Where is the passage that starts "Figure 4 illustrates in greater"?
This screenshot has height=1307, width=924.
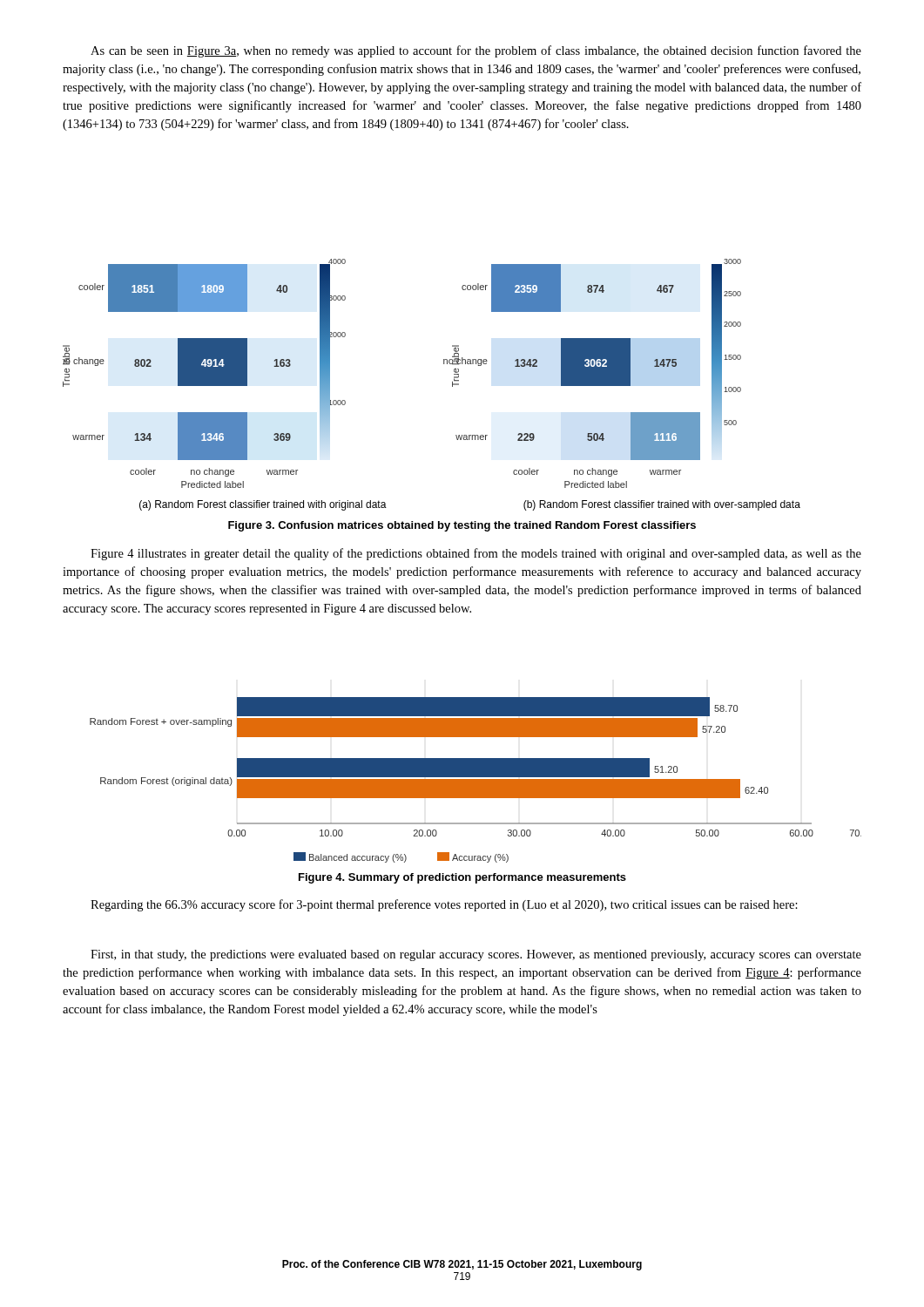(462, 581)
